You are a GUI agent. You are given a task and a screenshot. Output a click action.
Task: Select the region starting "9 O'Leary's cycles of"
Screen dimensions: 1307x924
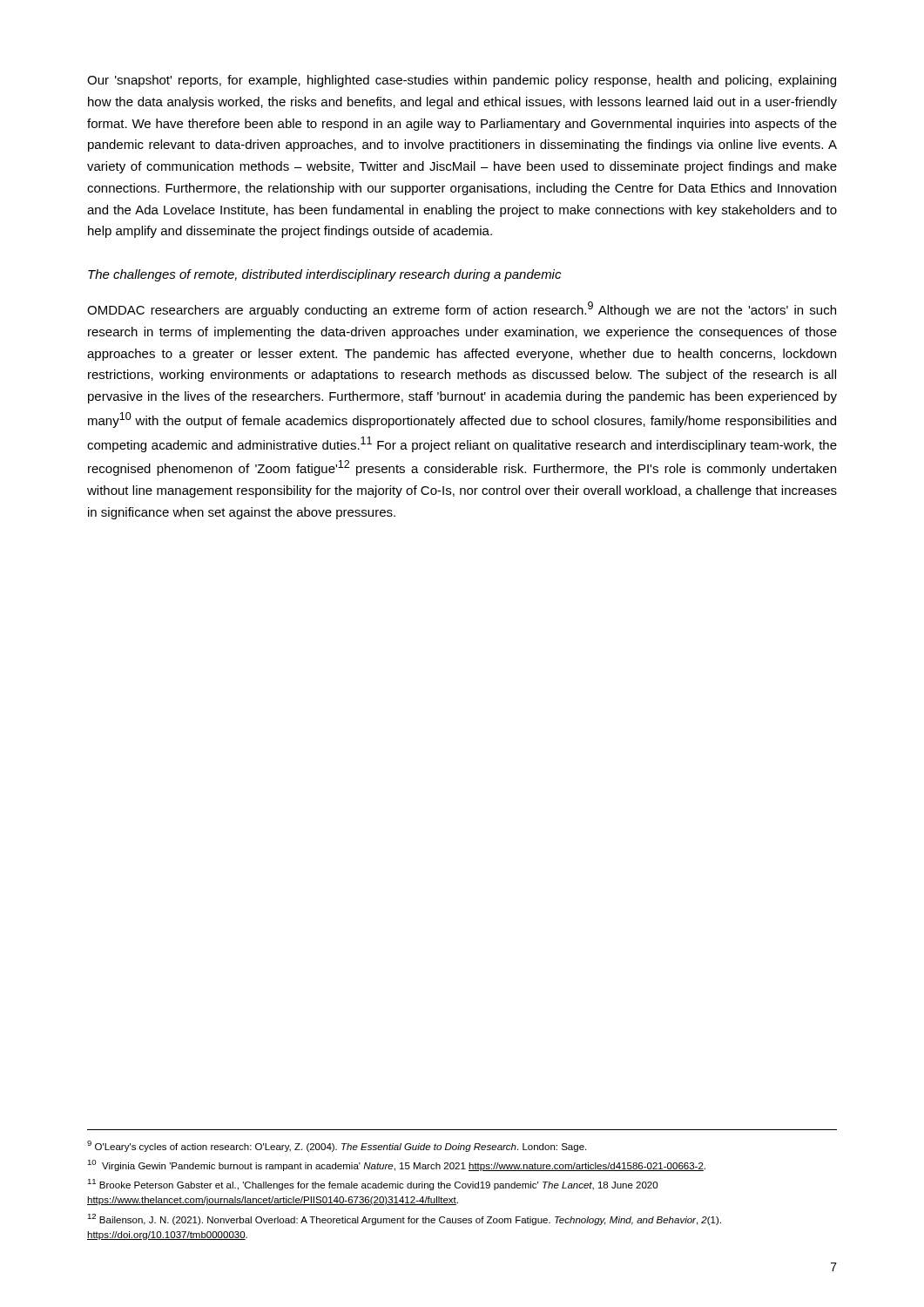(x=462, y=1190)
